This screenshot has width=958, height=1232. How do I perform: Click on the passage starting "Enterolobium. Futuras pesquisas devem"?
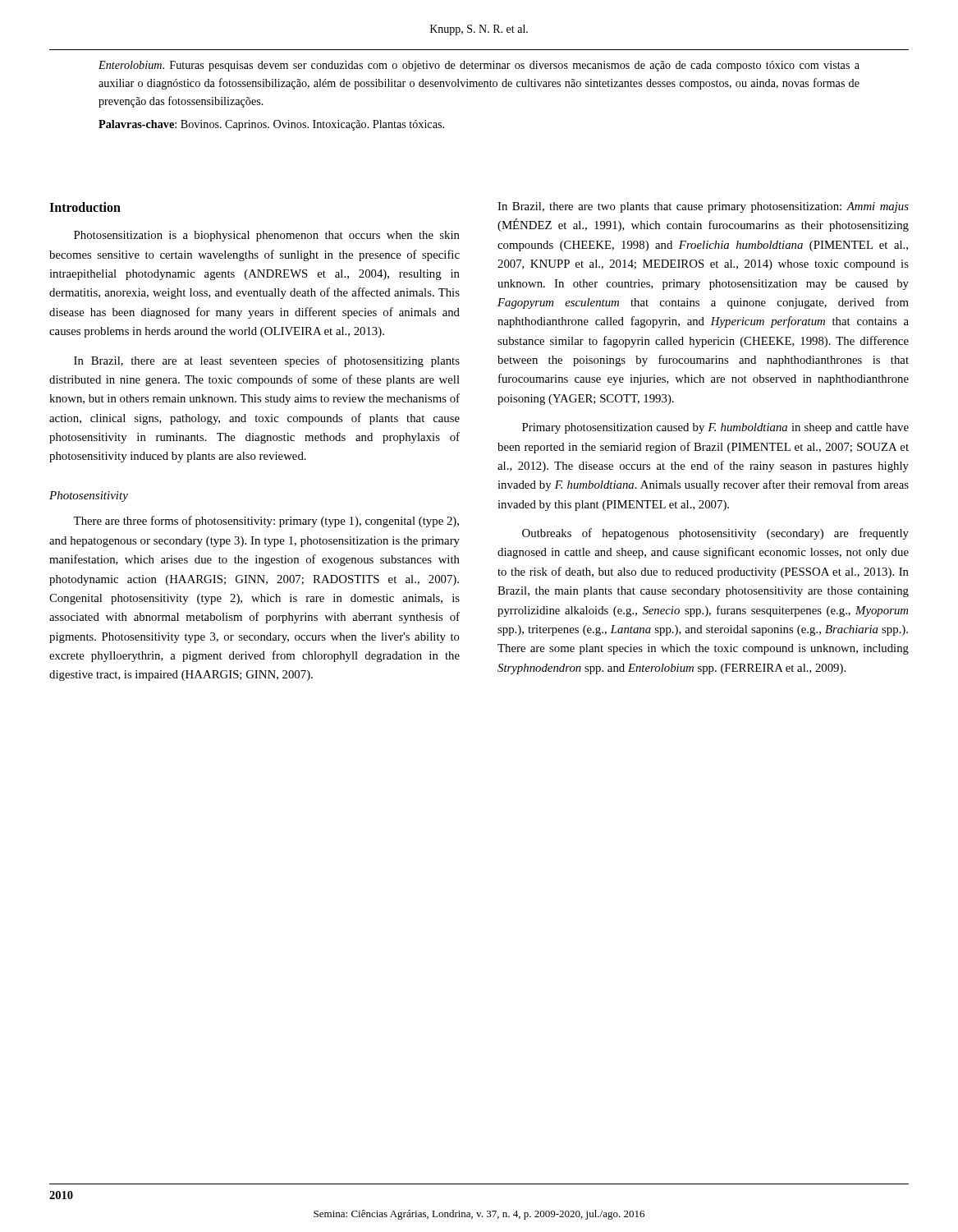[x=479, y=94]
